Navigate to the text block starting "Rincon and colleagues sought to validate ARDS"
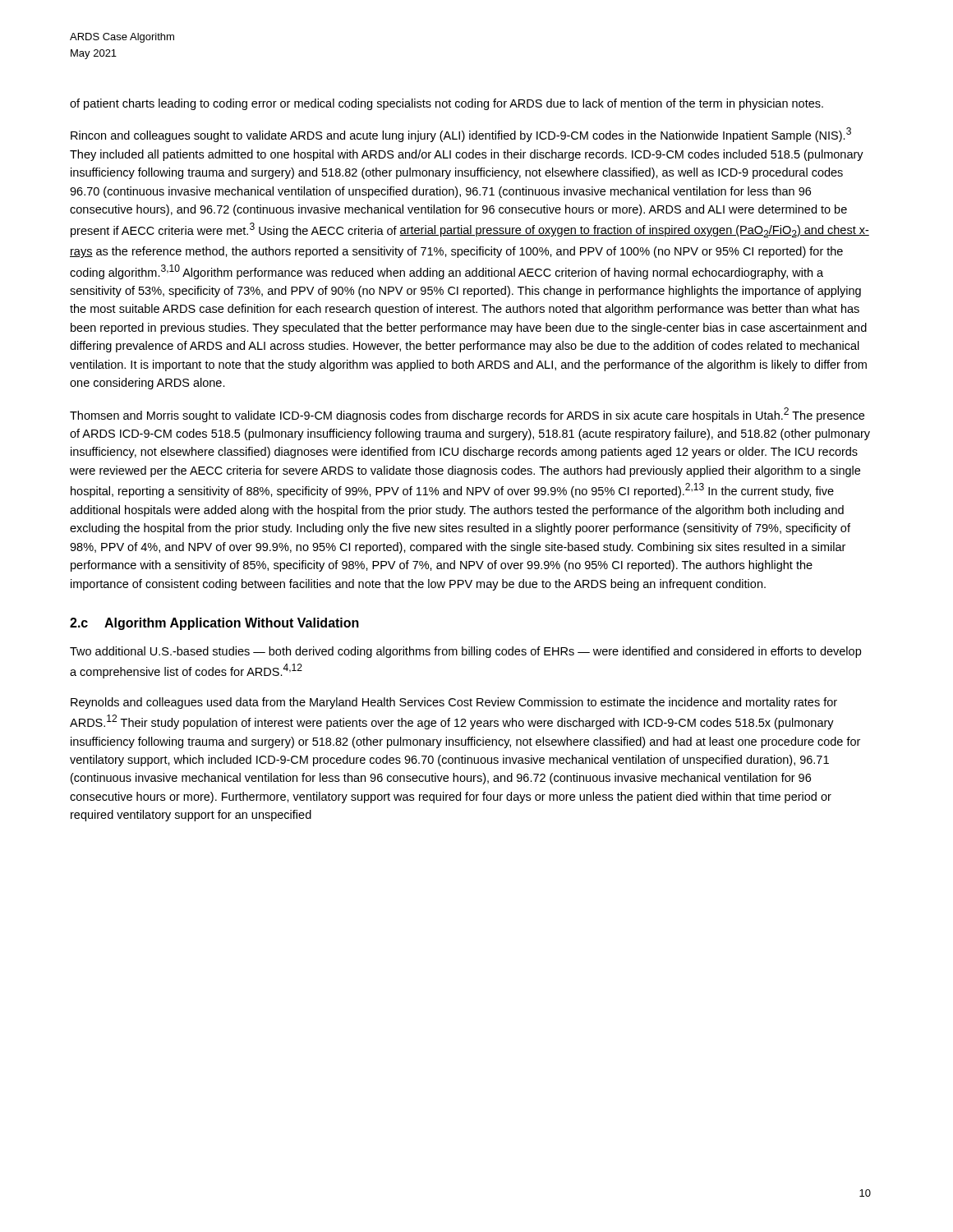 [x=470, y=258]
